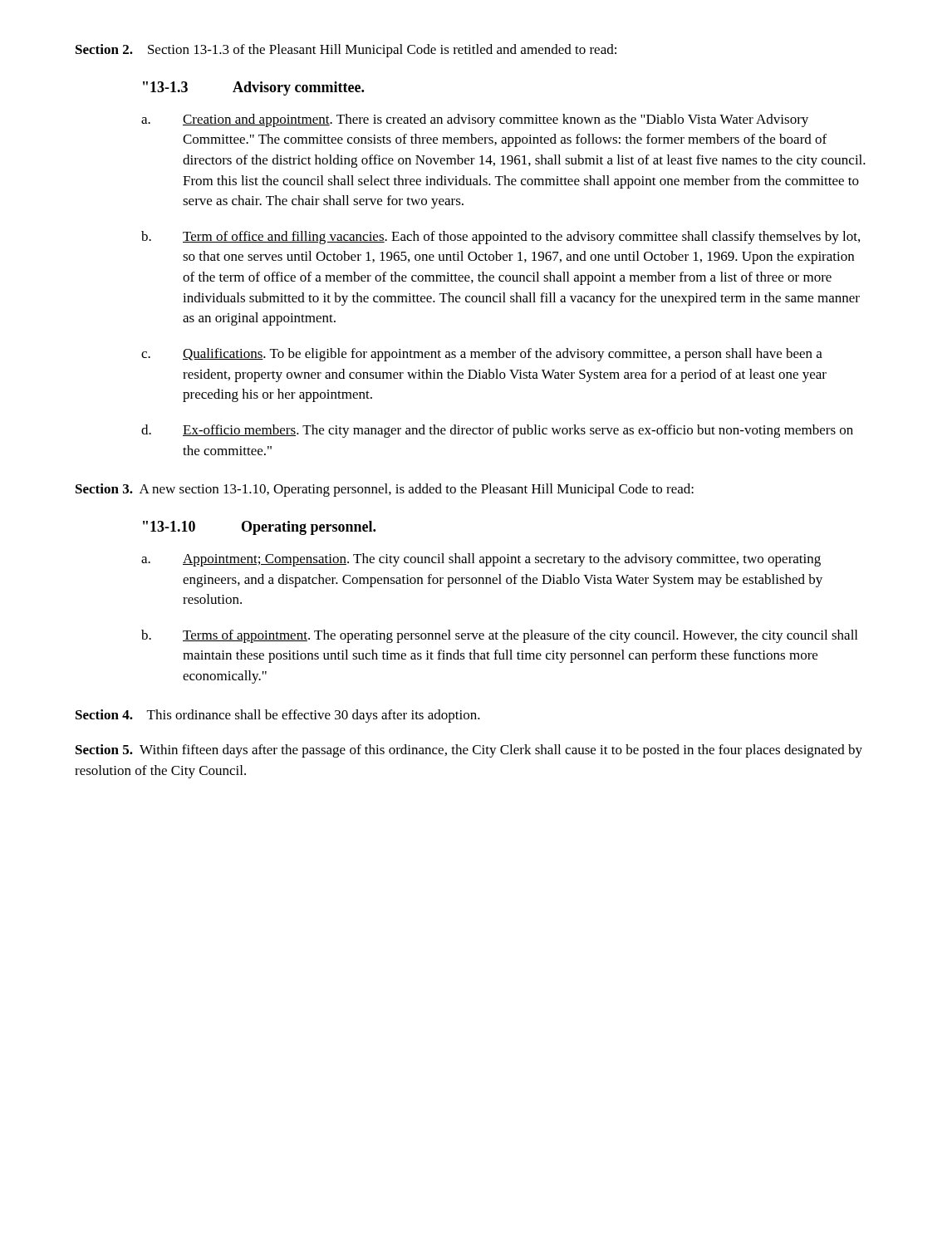Select the text block that reads "d.Ex-officio members. The city manager and"
The height and width of the screenshot is (1246, 952).
click(505, 441)
